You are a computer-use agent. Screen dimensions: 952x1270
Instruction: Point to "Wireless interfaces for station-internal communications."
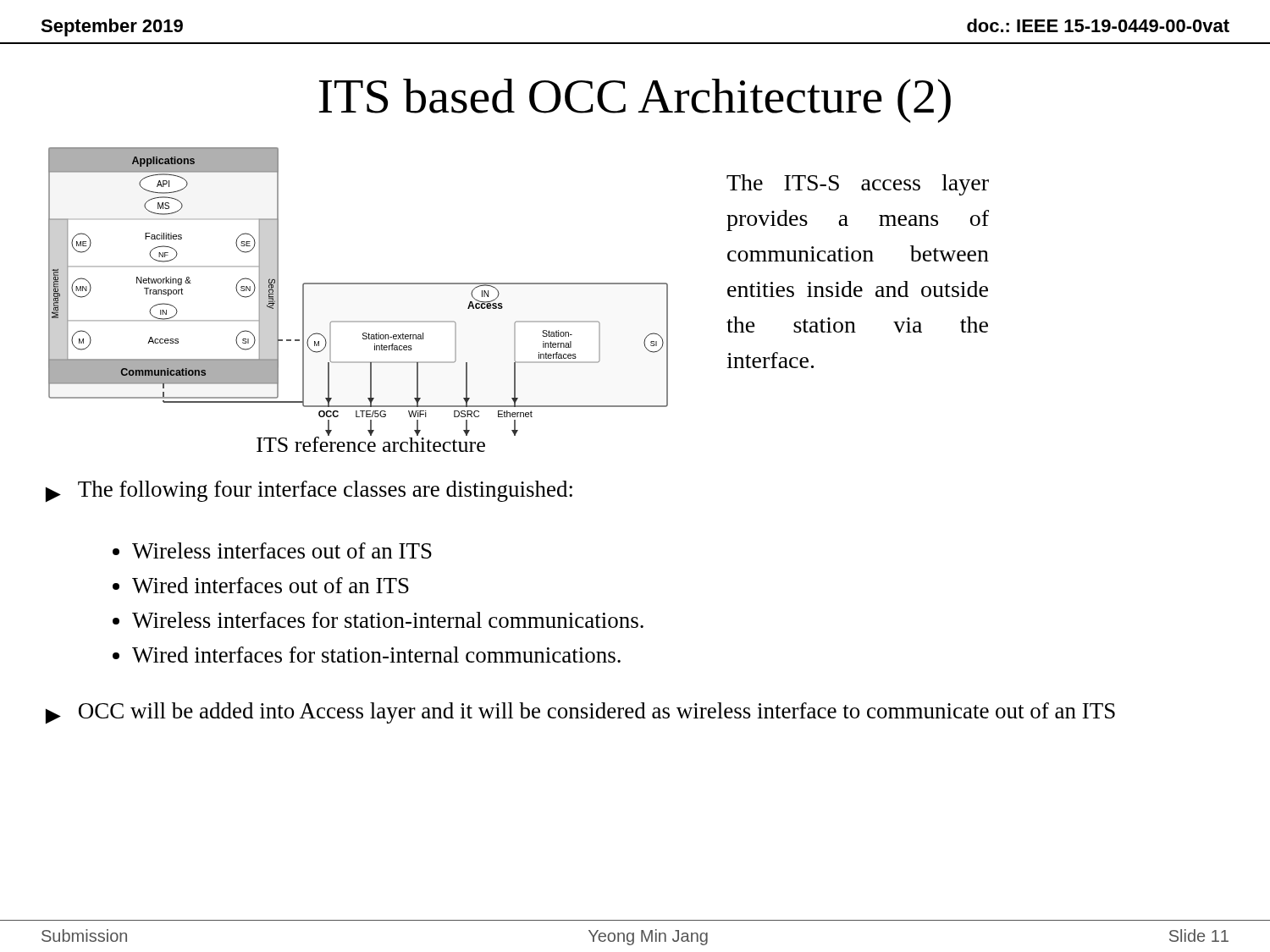(388, 620)
